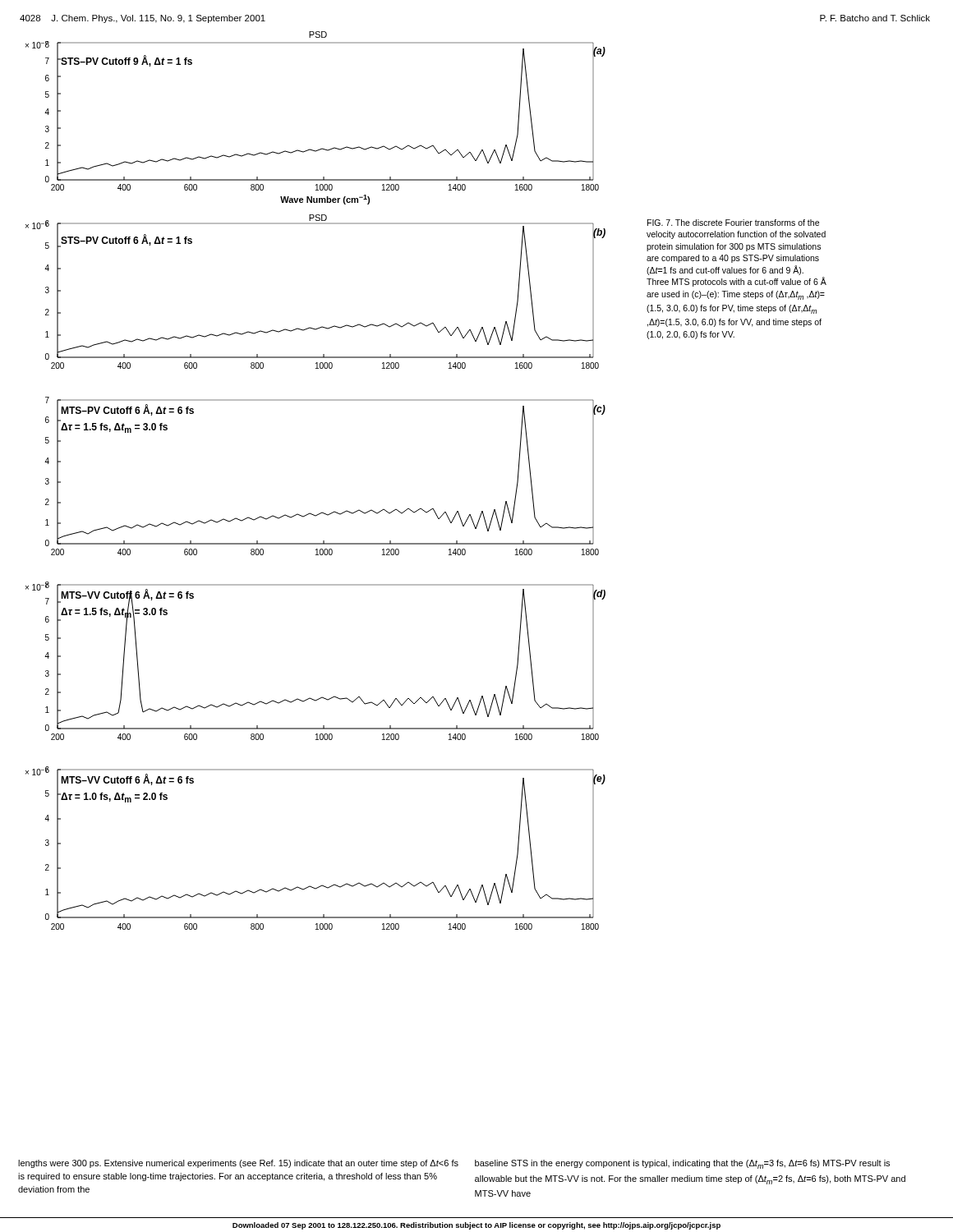Click the passage that begins "lengths were 300 ps. Extensive numerical experiments"

pos(238,1176)
